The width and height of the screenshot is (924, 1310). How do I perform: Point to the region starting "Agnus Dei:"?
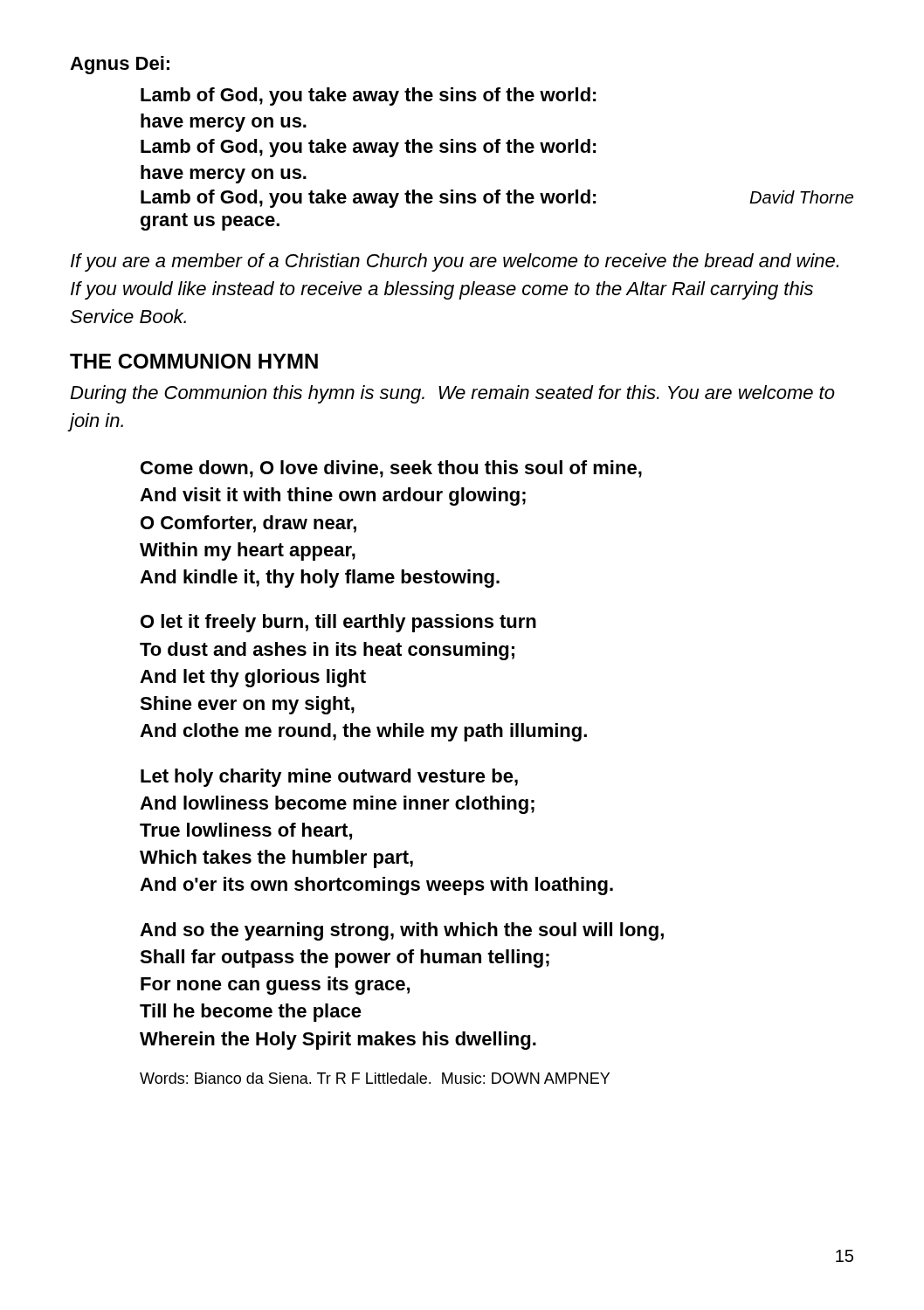[121, 63]
